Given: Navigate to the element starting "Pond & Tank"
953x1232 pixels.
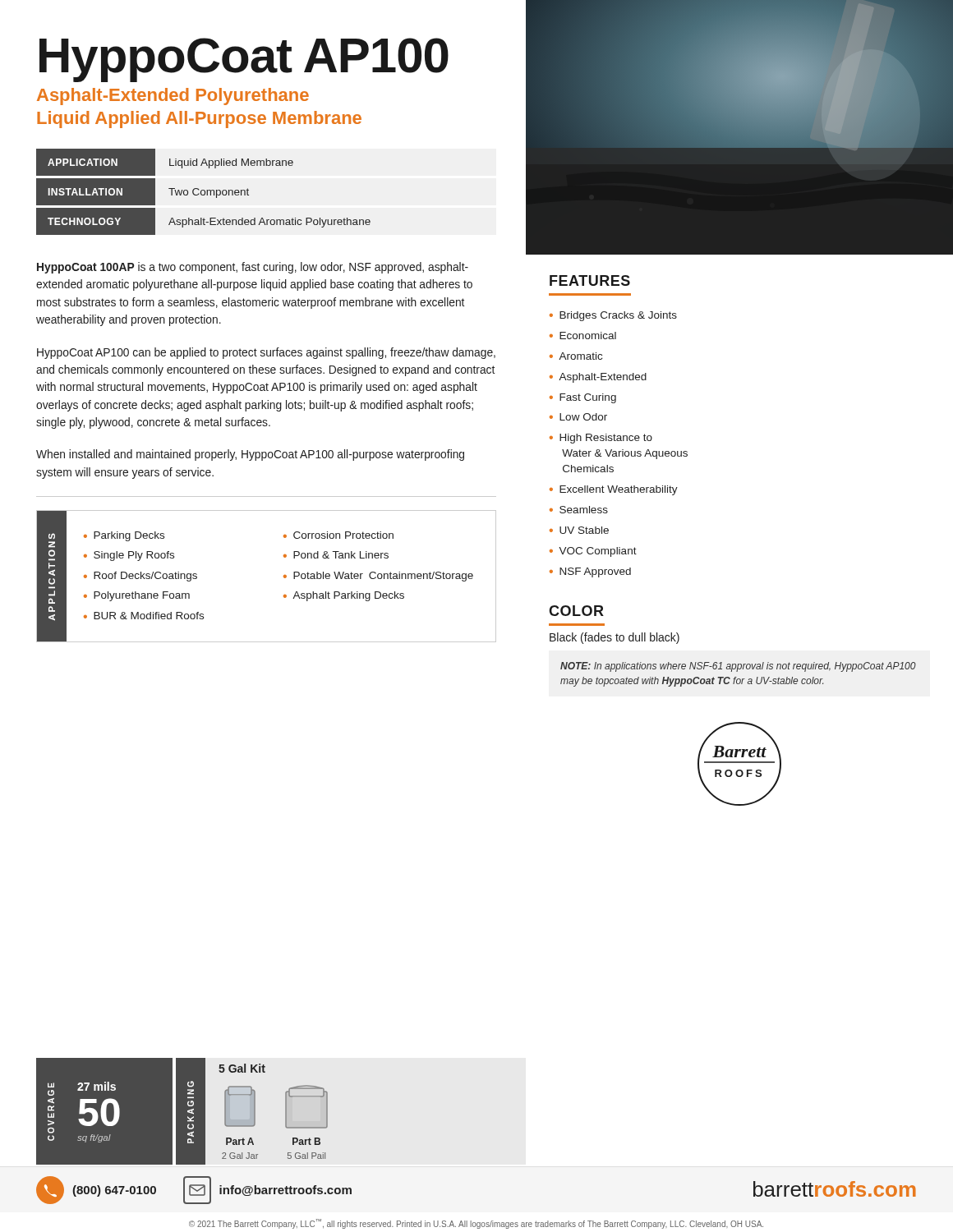Looking at the screenshot, I should pyautogui.click(x=341, y=555).
